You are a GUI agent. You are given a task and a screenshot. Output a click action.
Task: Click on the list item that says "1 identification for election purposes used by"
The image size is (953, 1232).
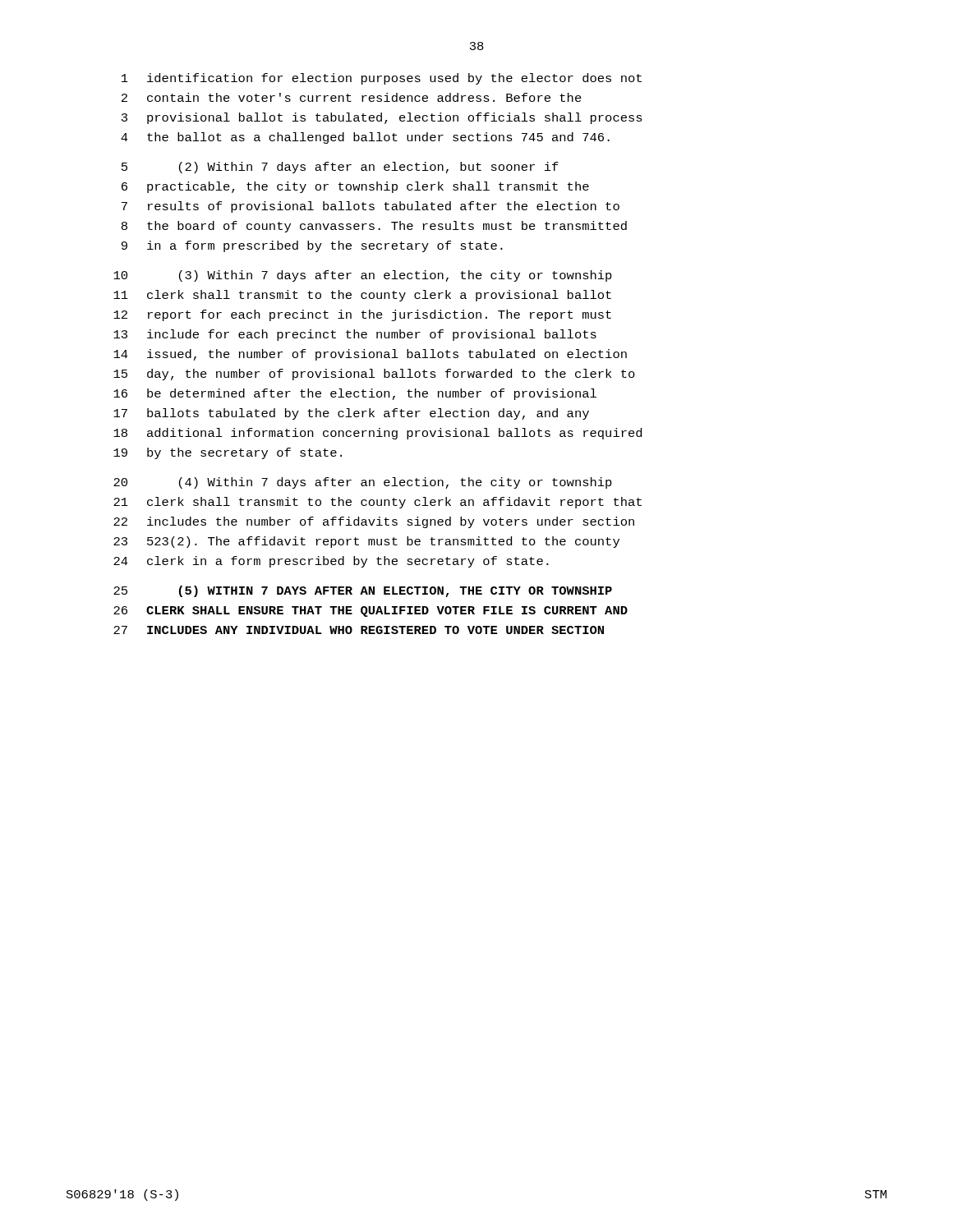[492, 108]
